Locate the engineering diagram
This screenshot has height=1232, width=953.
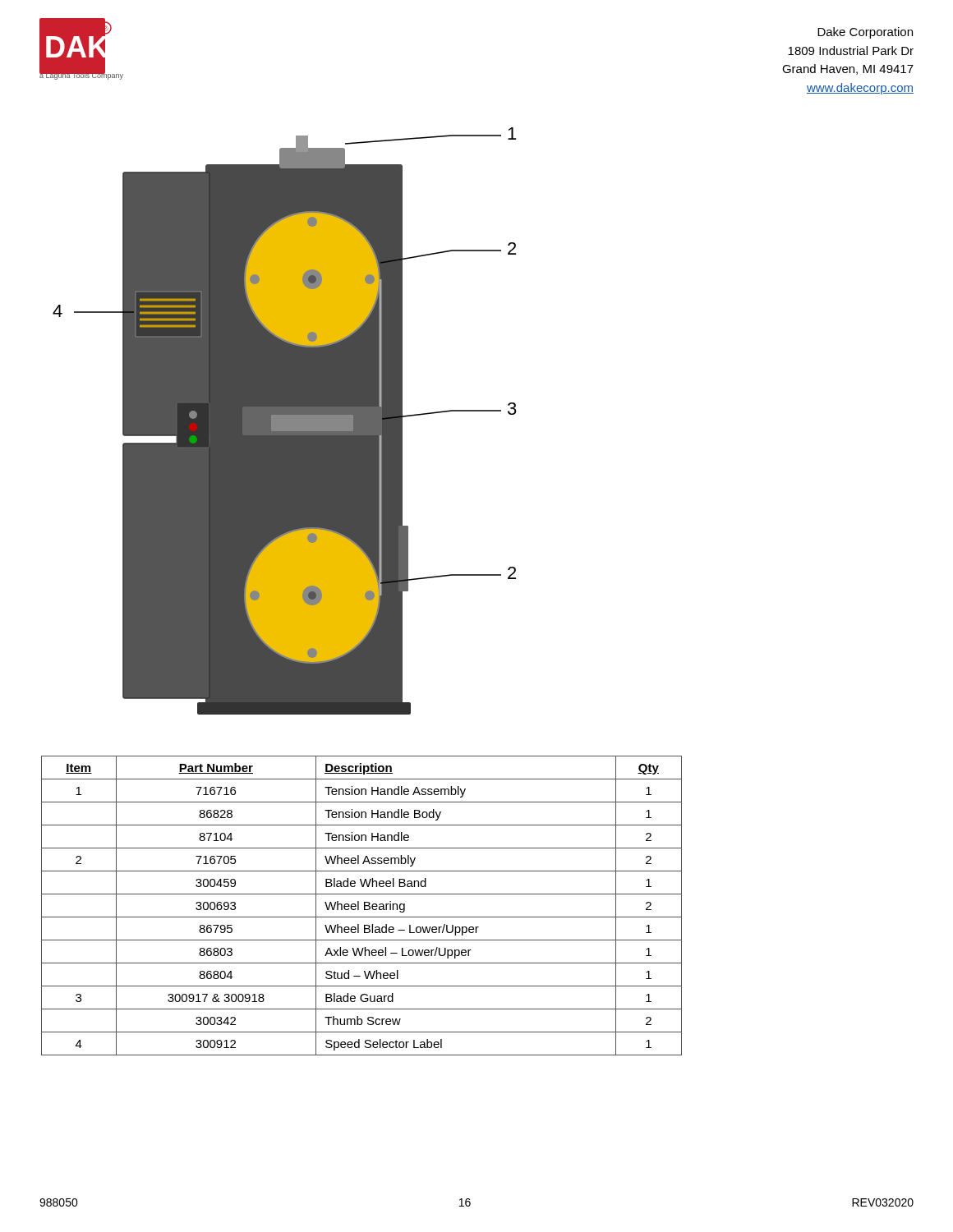tap(320, 407)
